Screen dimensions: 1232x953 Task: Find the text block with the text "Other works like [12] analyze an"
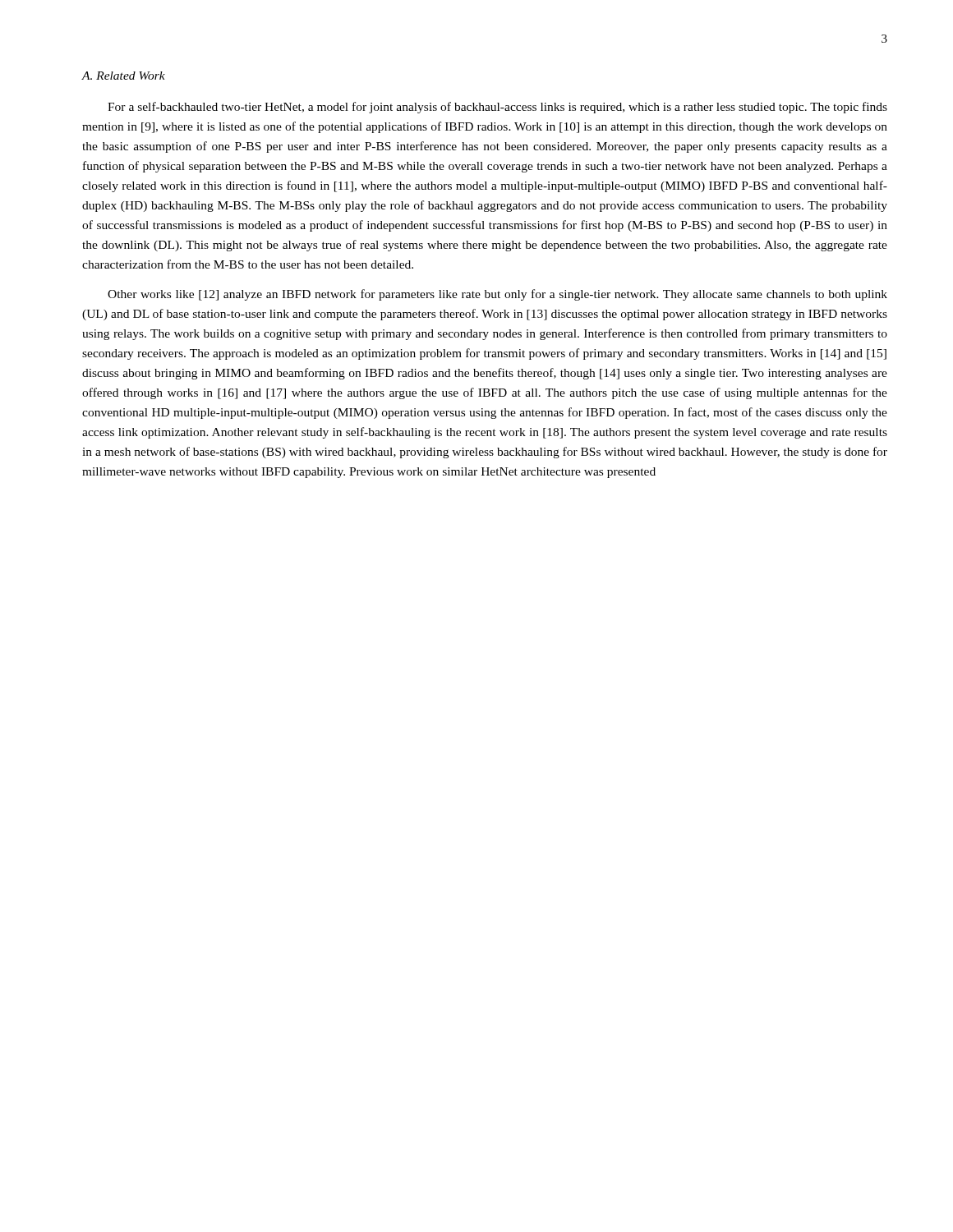[x=485, y=383]
